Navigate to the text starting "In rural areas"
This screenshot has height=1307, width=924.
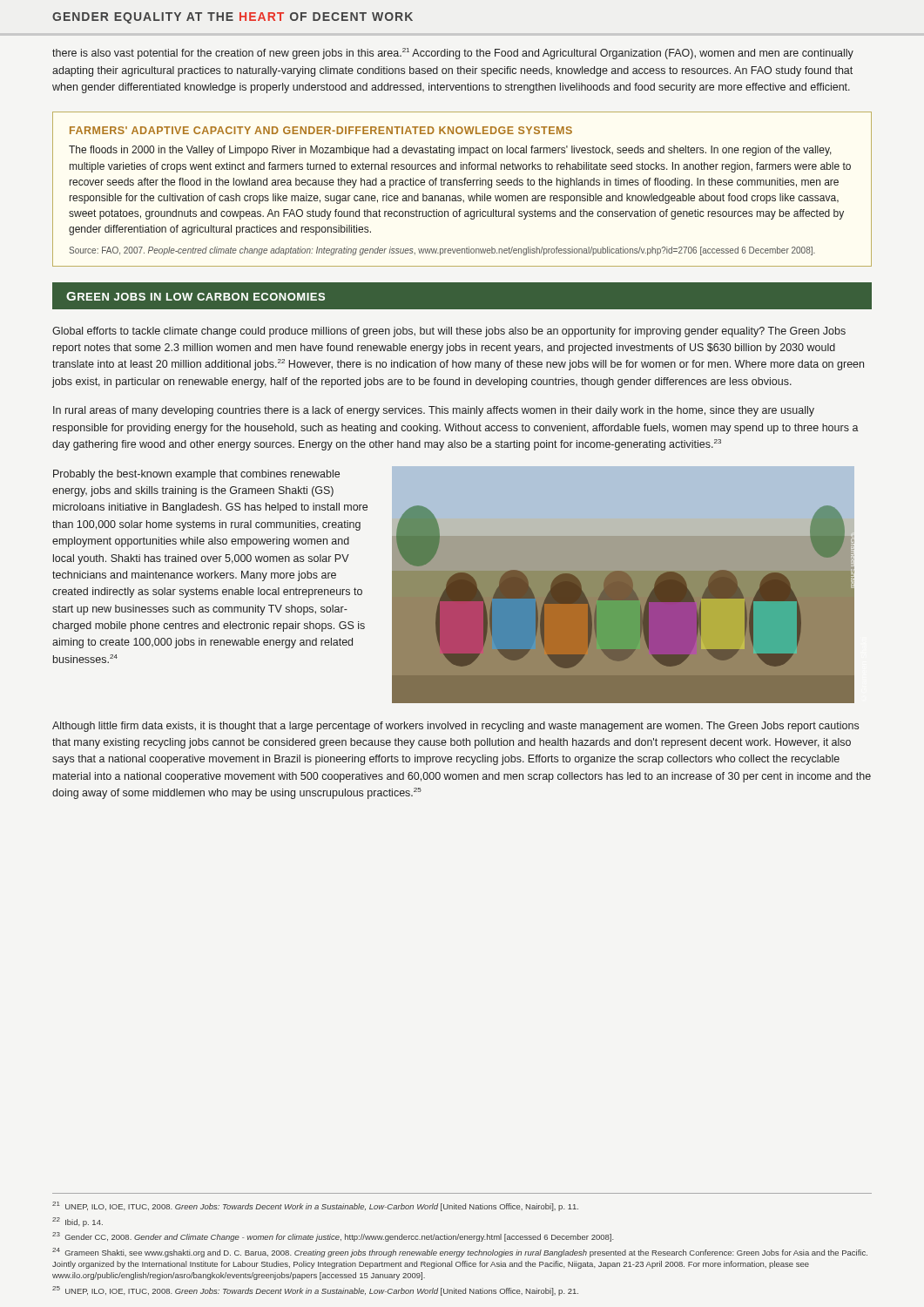pos(455,428)
